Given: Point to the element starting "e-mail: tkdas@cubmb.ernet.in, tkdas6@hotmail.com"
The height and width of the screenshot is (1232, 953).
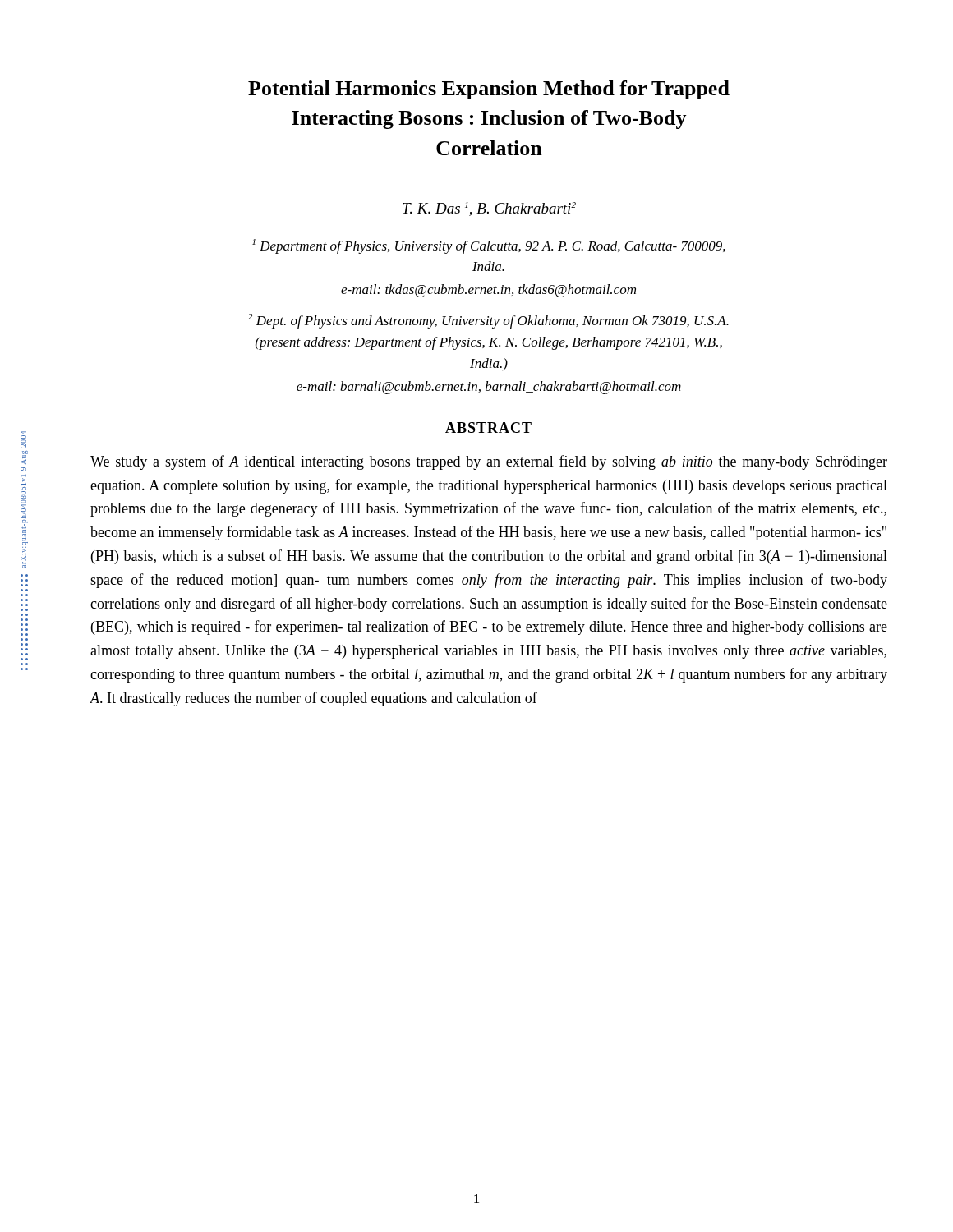Looking at the screenshot, I should [x=489, y=290].
